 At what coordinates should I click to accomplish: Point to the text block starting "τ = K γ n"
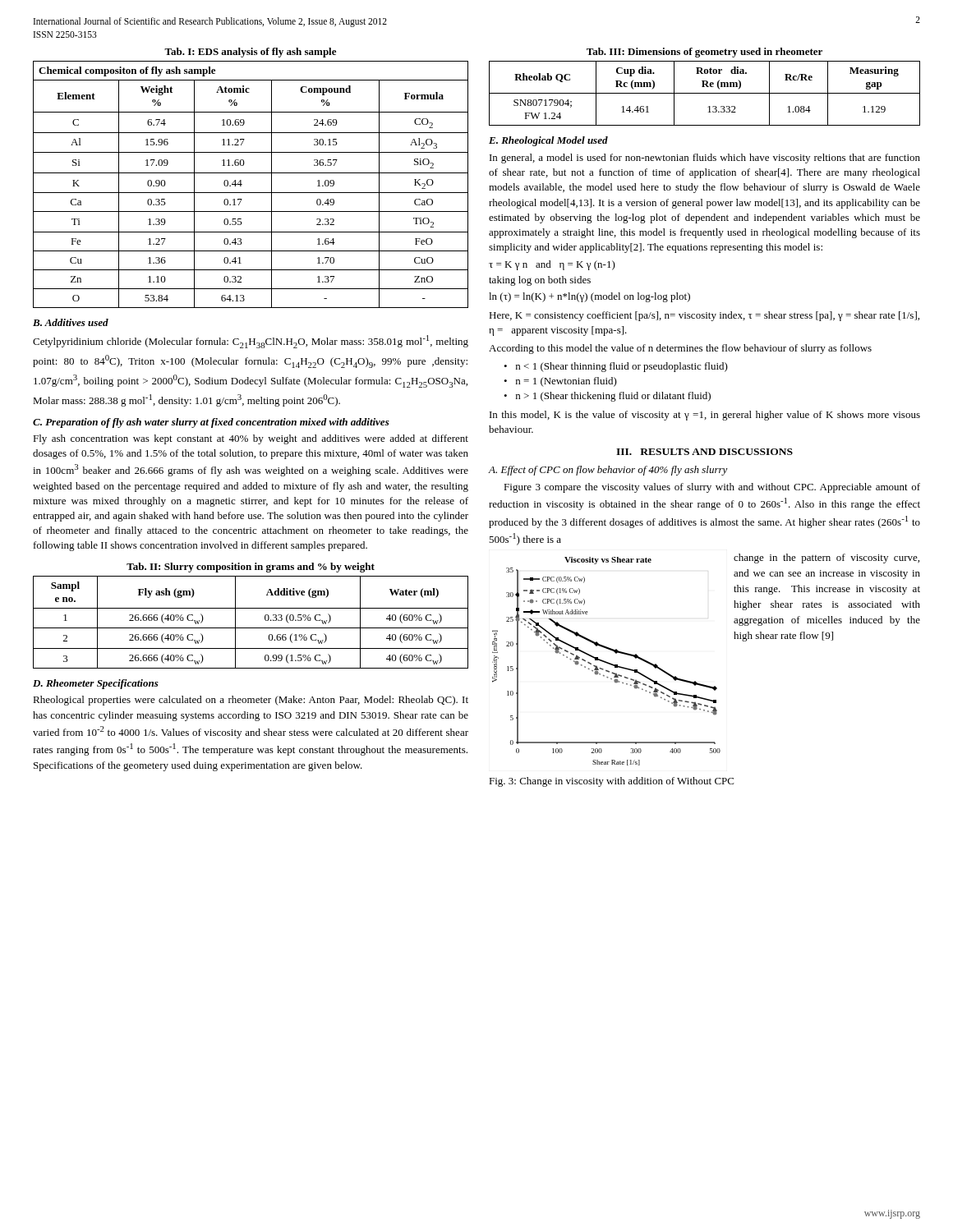pos(552,264)
